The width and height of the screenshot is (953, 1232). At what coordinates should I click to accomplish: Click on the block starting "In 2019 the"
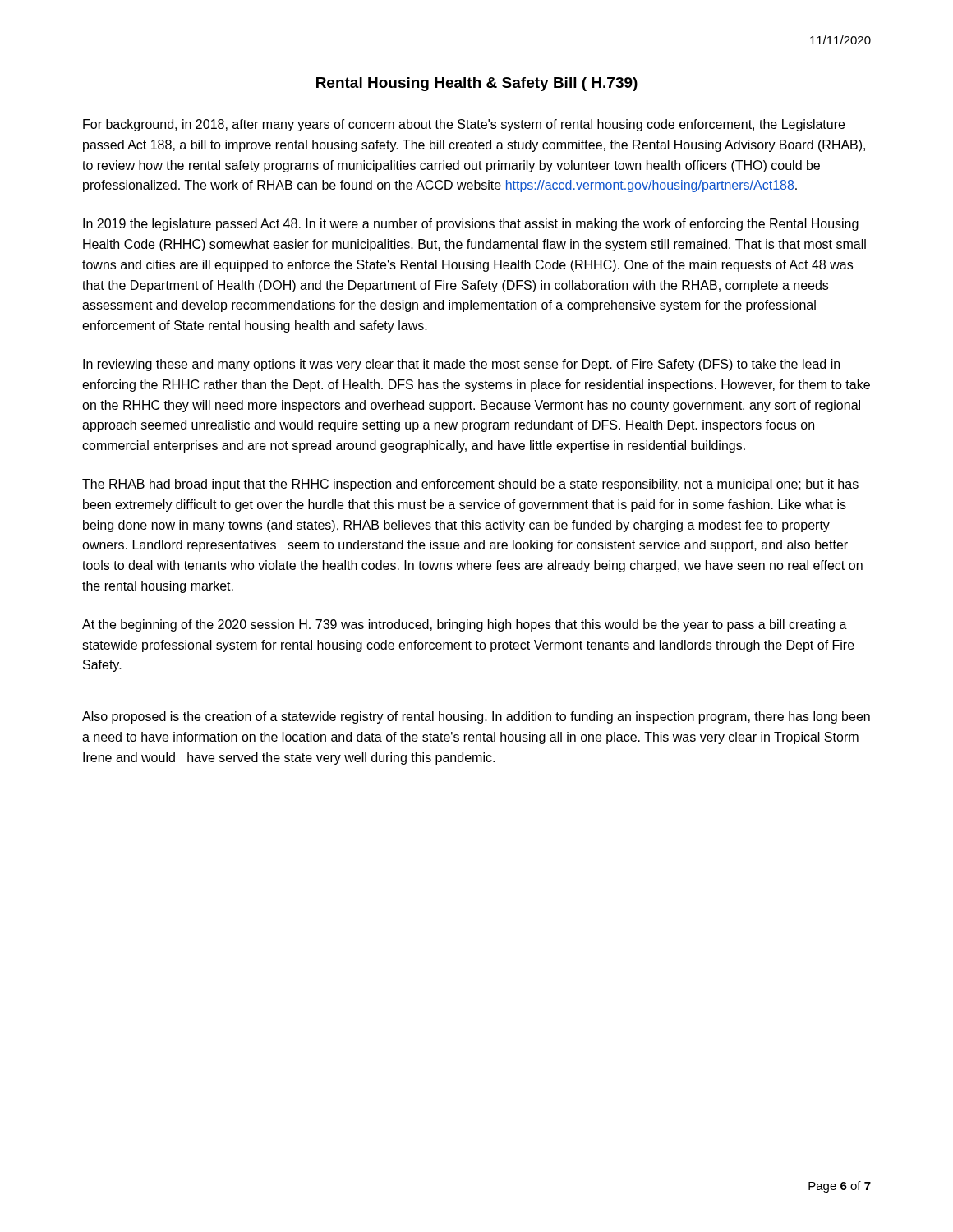(x=474, y=275)
